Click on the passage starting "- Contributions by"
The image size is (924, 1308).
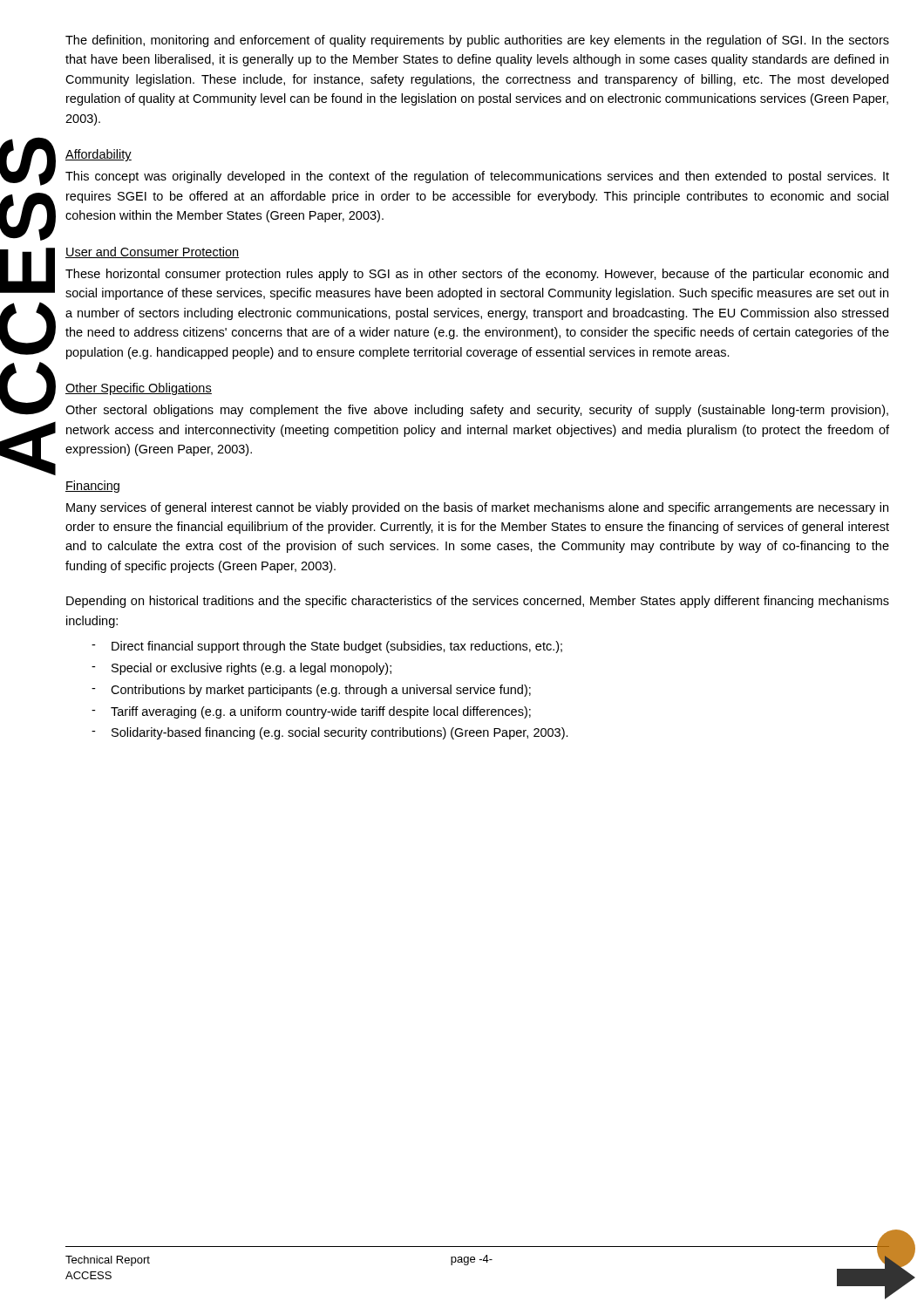click(x=490, y=690)
